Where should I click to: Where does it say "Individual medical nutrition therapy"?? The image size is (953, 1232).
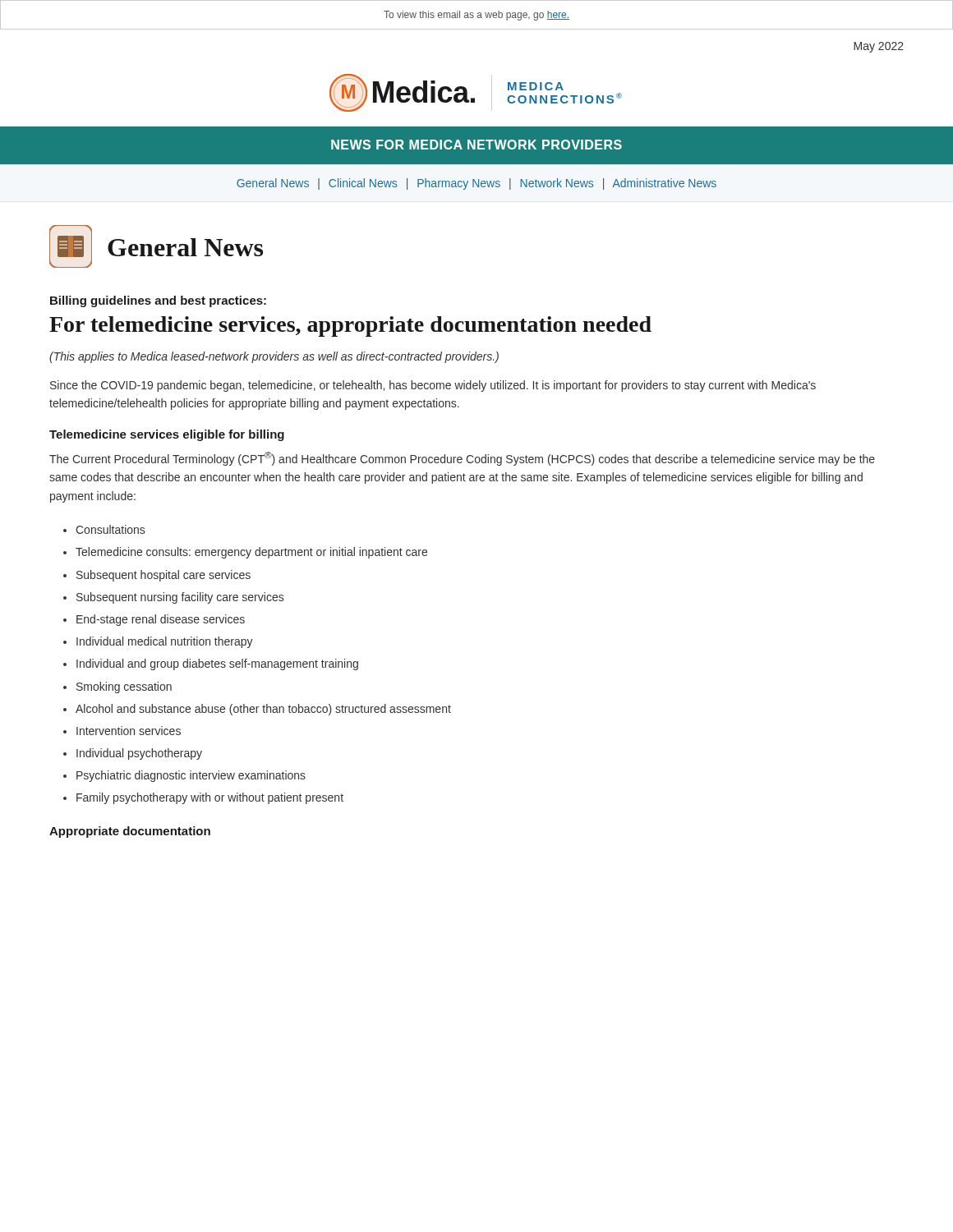(164, 642)
